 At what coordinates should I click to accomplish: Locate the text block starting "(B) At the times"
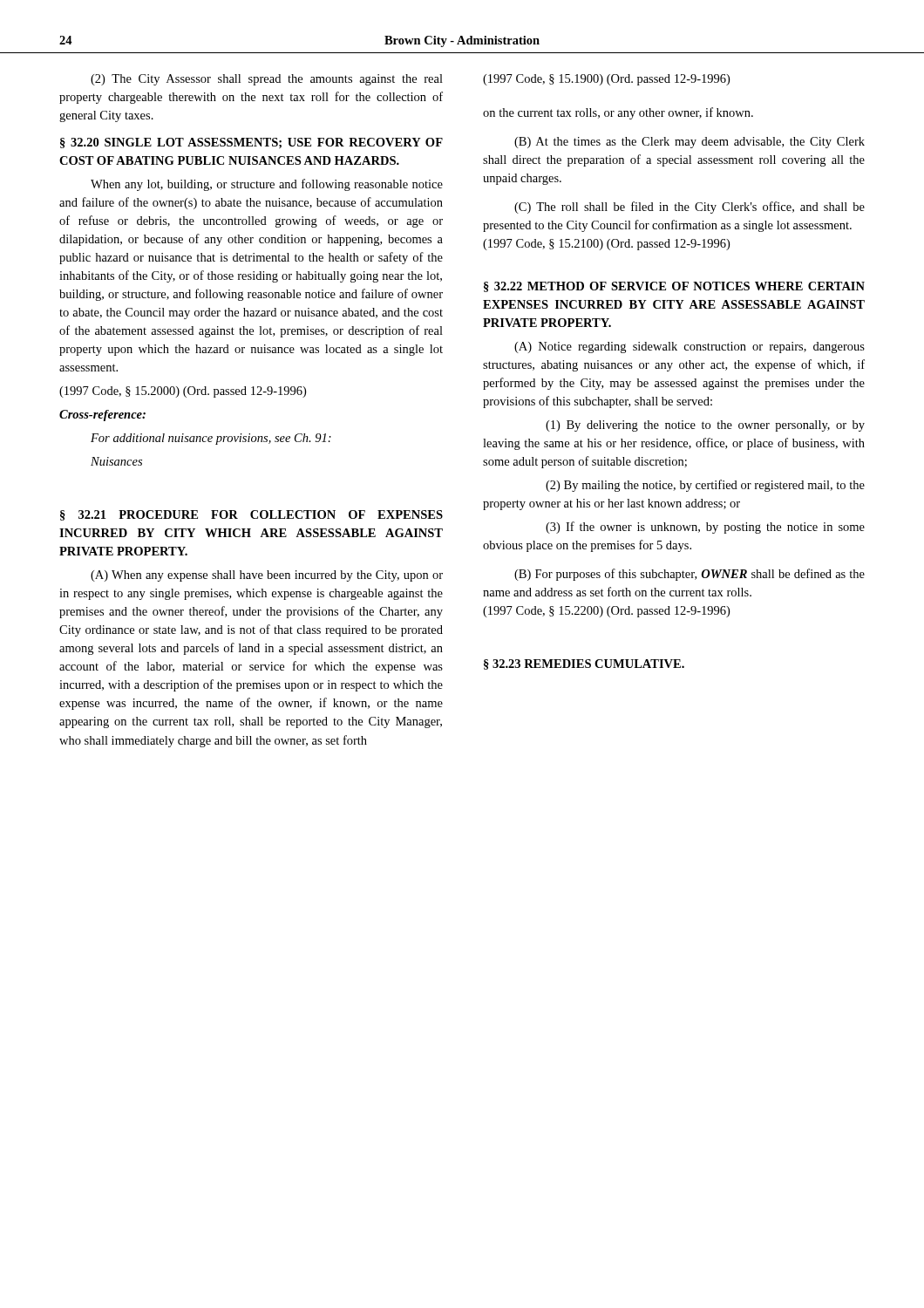click(674, 160)
